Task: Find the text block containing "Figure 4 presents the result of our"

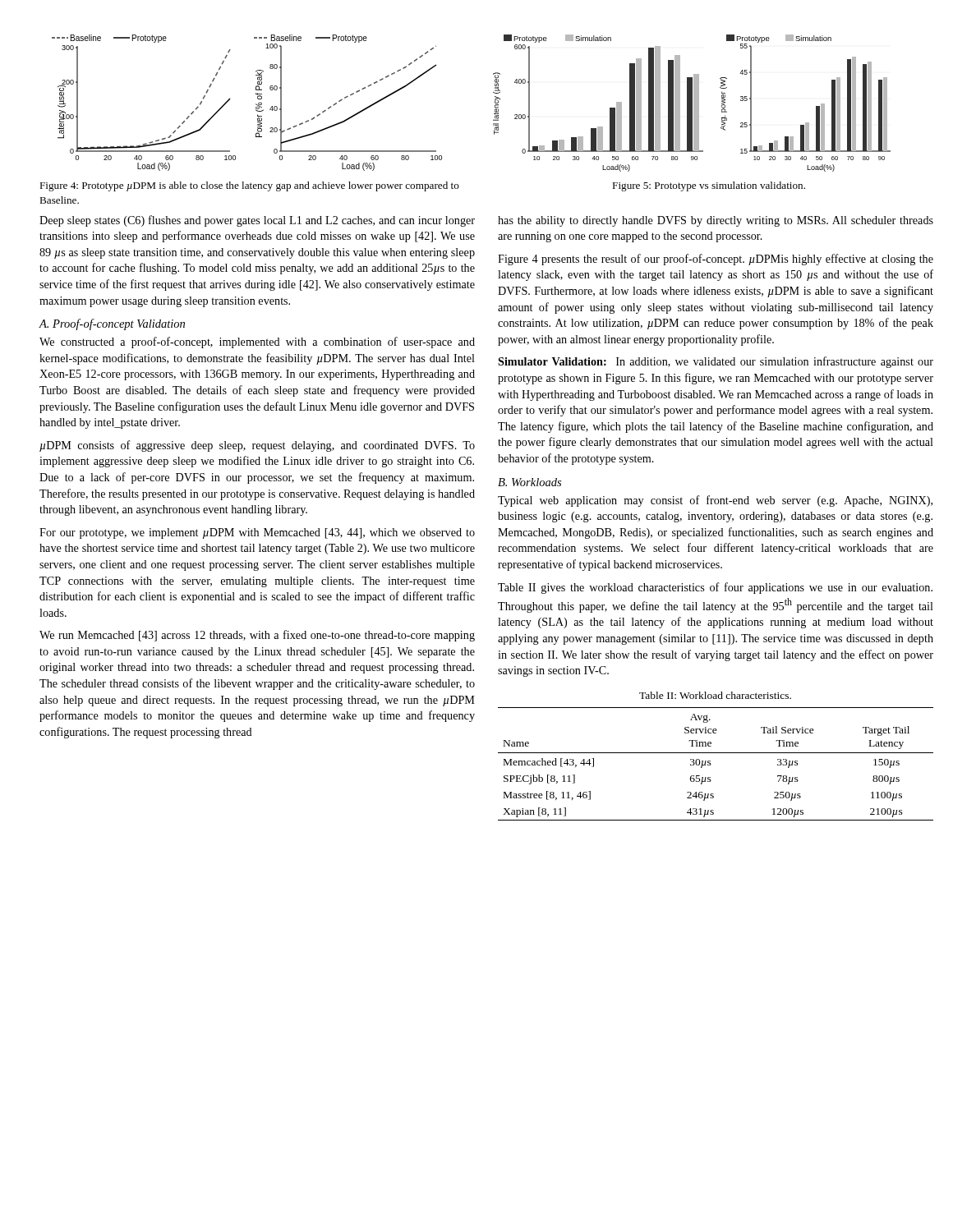Action: tap(716, 299)
